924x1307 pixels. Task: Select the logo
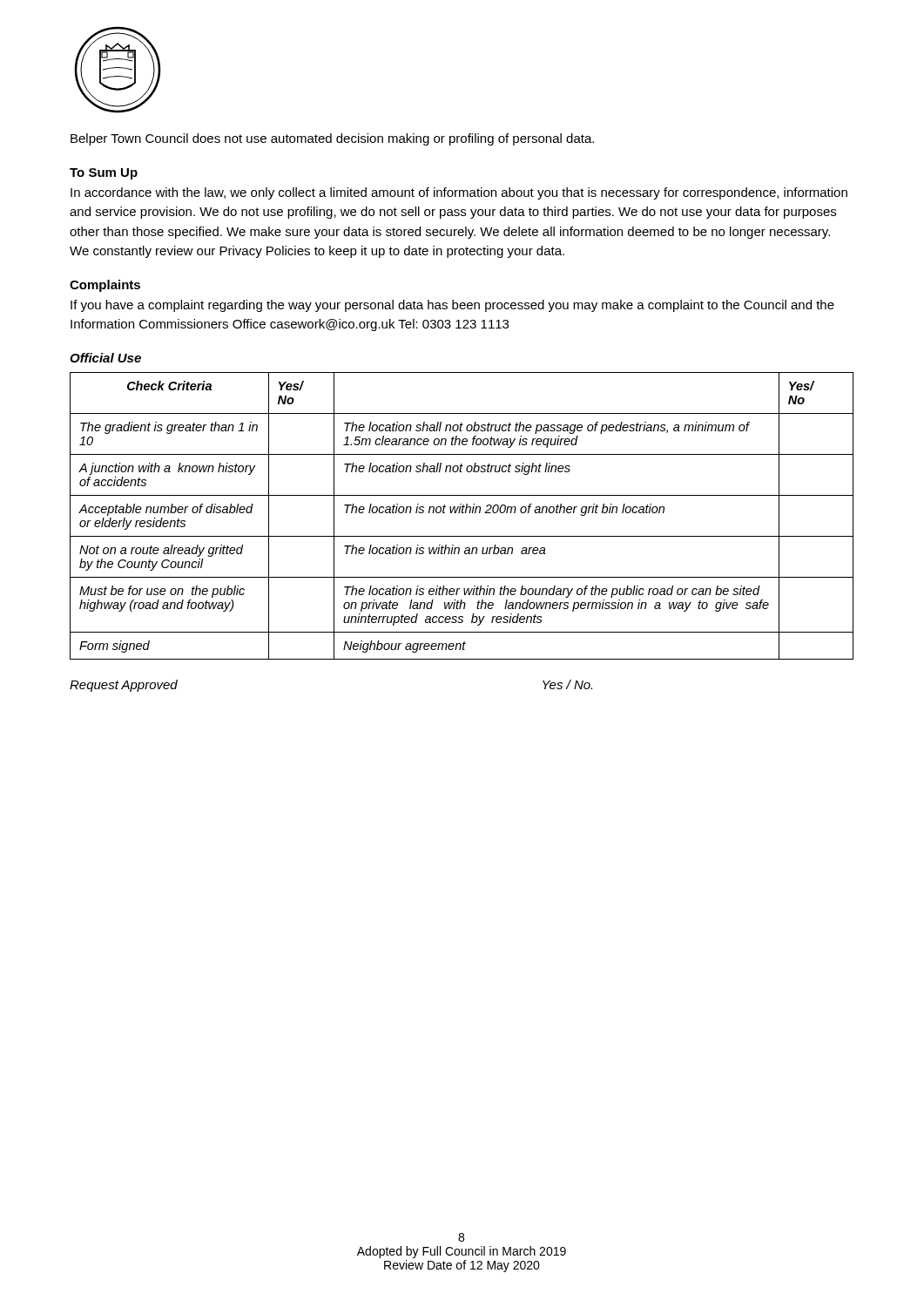(x=462, y=70)
